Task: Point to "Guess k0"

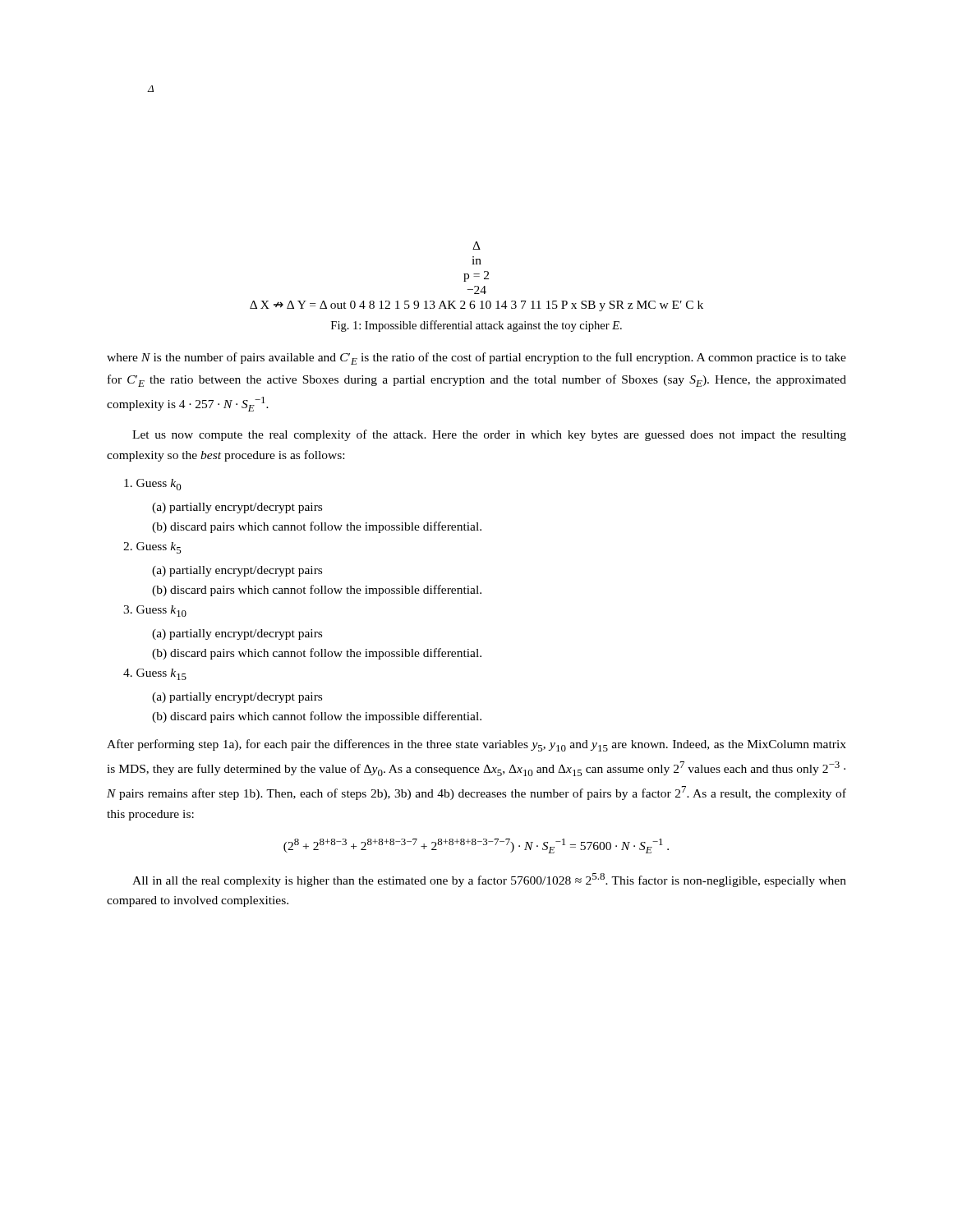Action: click(152, 484)
